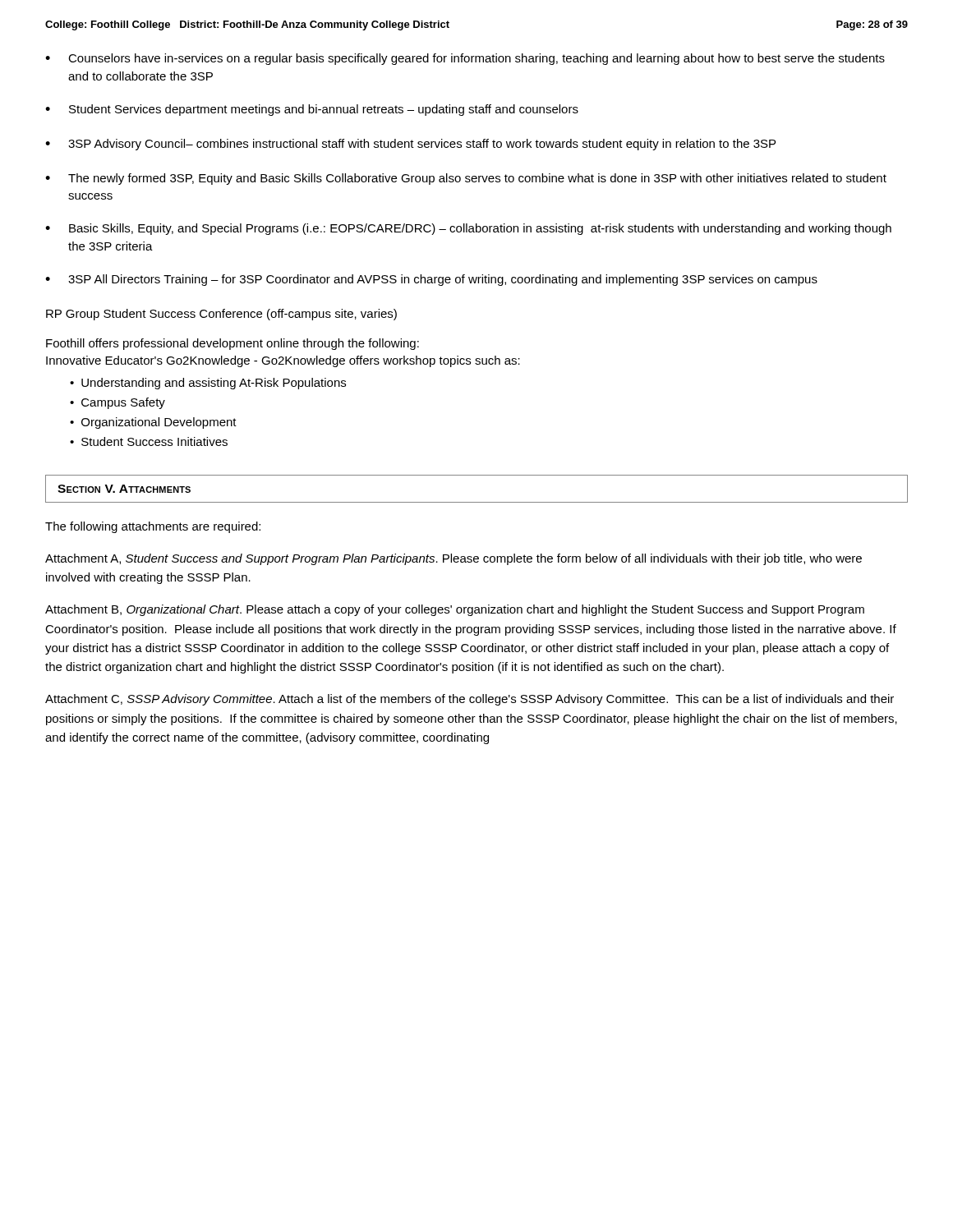Click a section header

coord(124,488)
